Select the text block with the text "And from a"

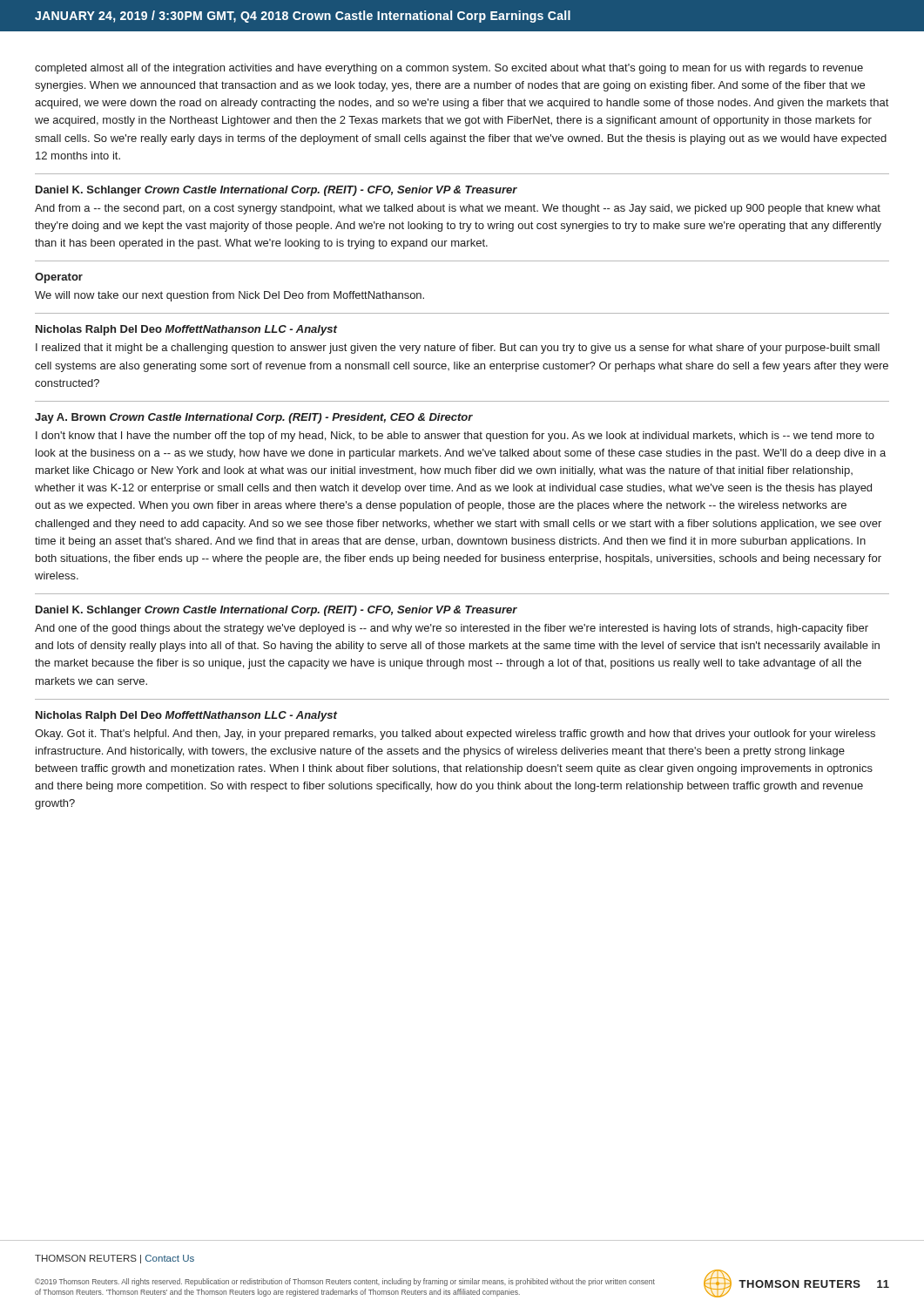(x=458, y=225)
